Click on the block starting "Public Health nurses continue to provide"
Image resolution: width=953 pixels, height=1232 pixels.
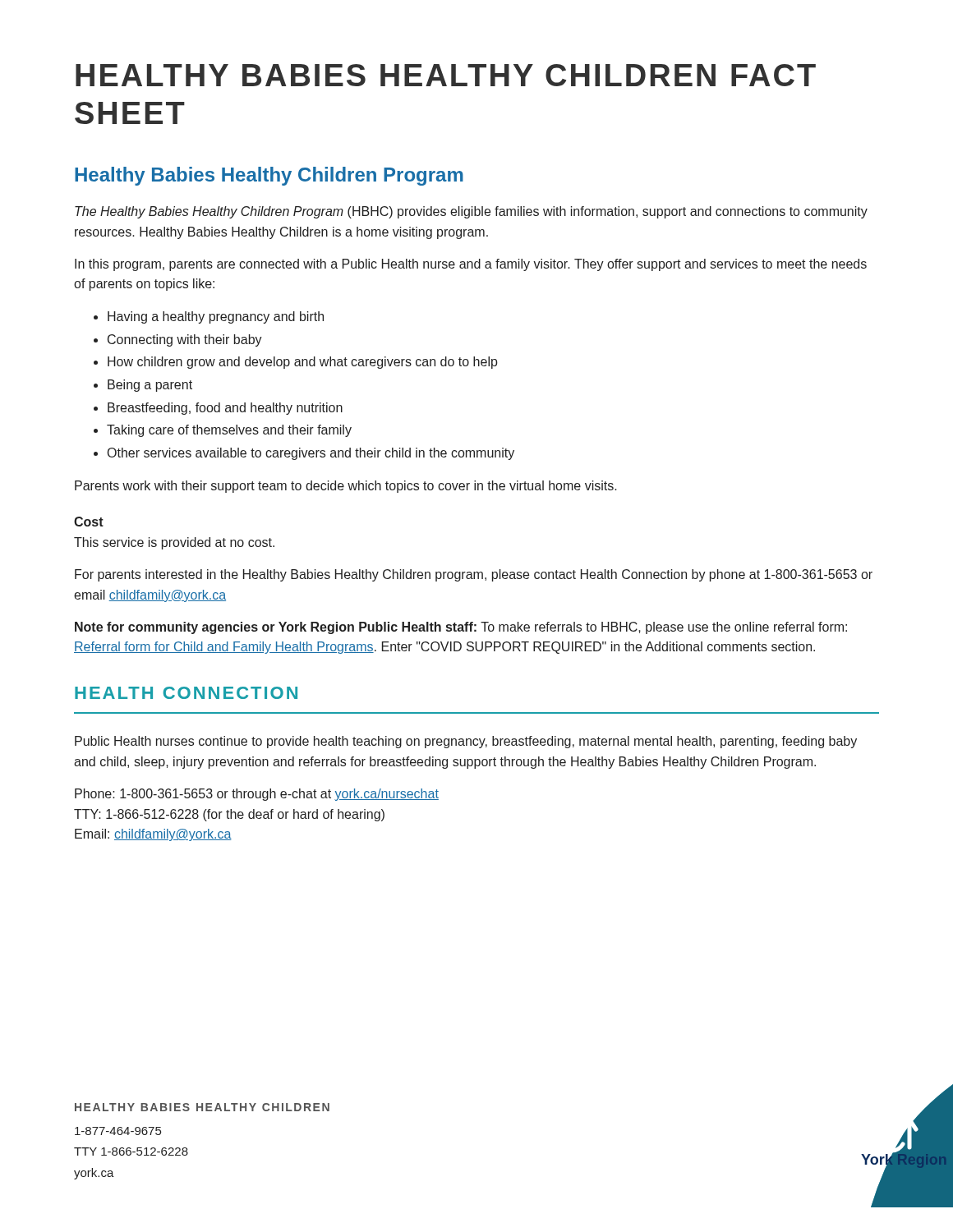pos(476,752)
